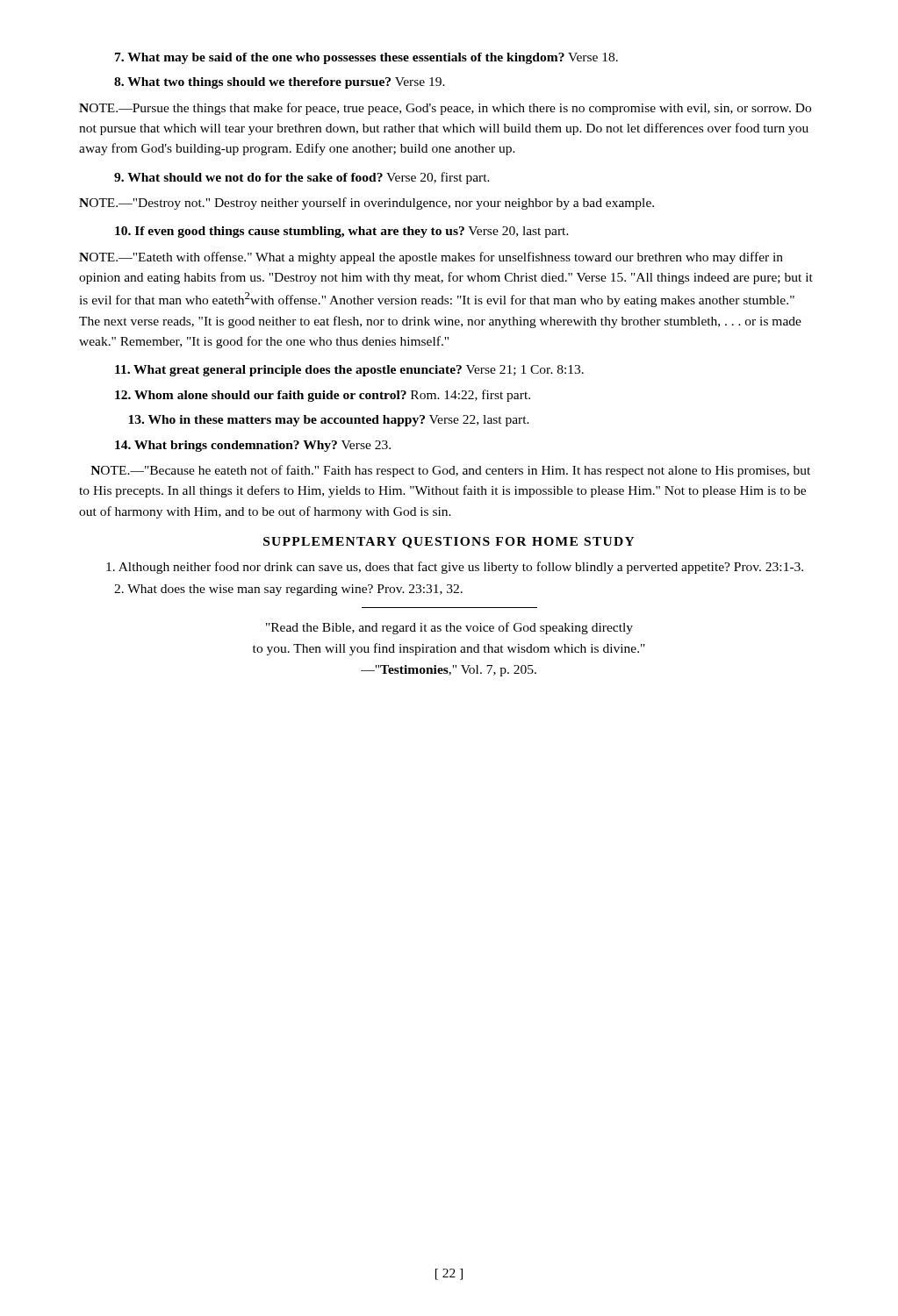Point to the text starting "2. What does the"
The width and height of the screenshot is (898, 1316).
pos(289,588)
